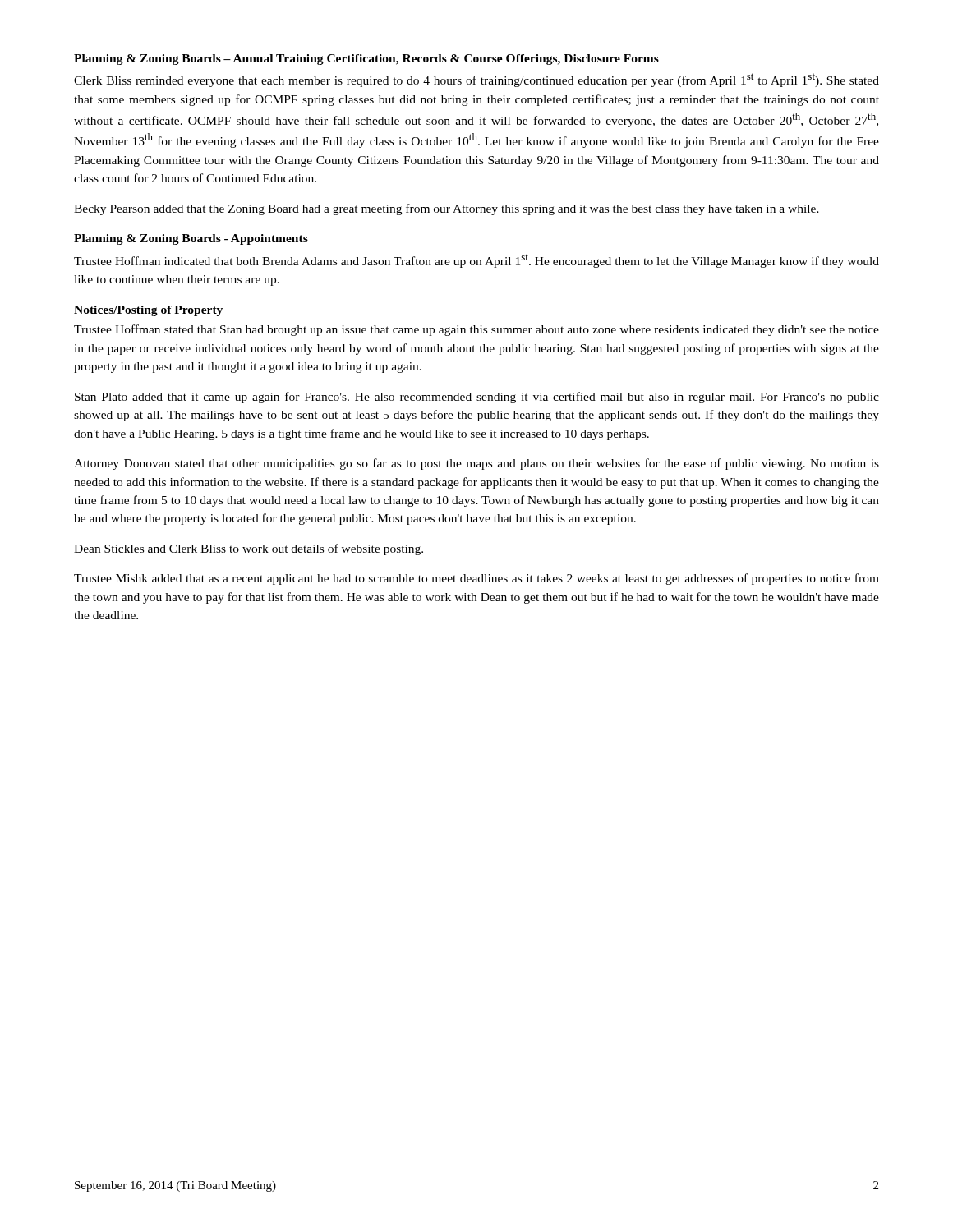Locate the block of text that opens with "Trustee Hoffman stated"
The width and height of the screenshot is (953, 1232).
[476, 348]
